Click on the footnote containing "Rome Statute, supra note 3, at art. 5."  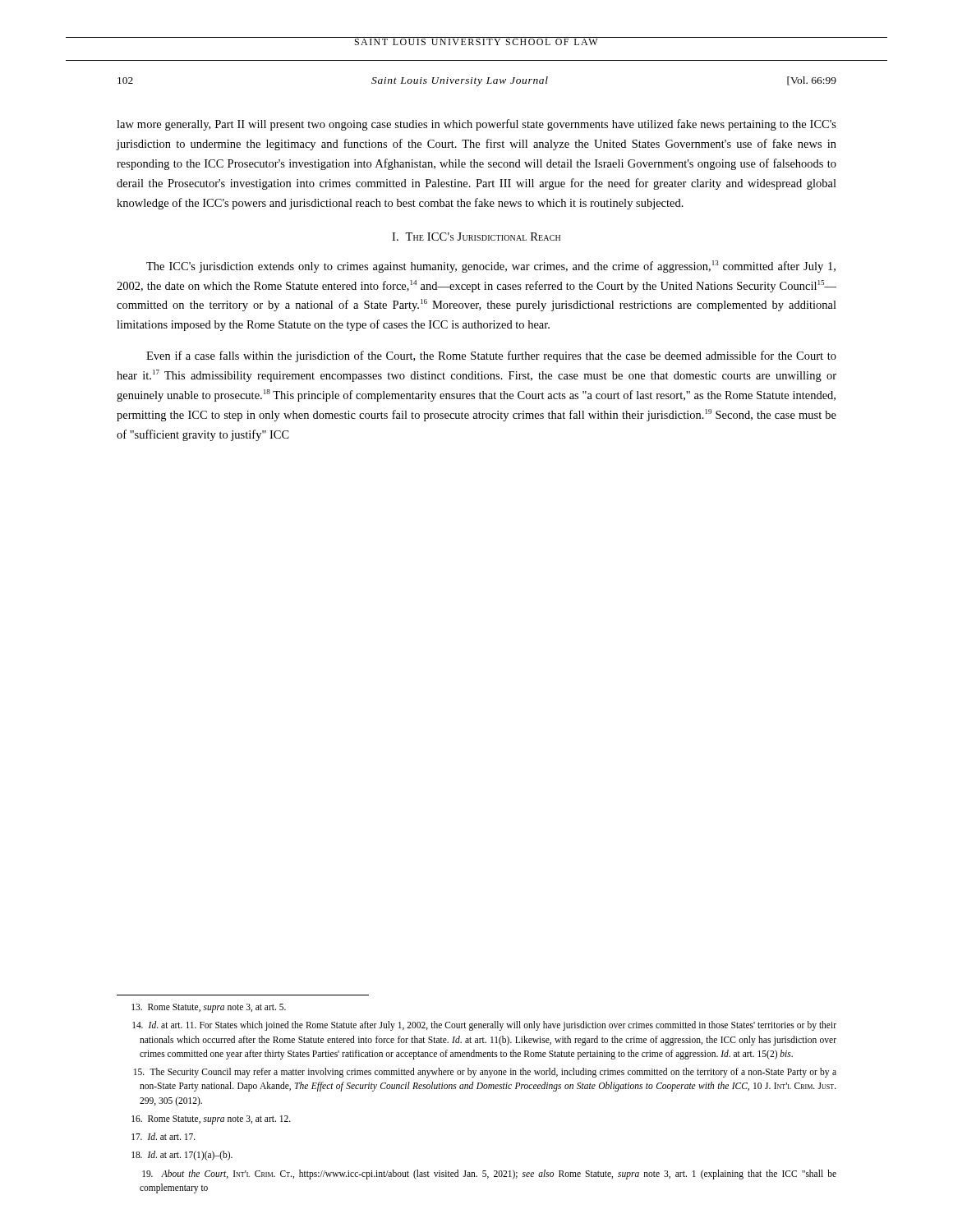(x=201, y=1007)
